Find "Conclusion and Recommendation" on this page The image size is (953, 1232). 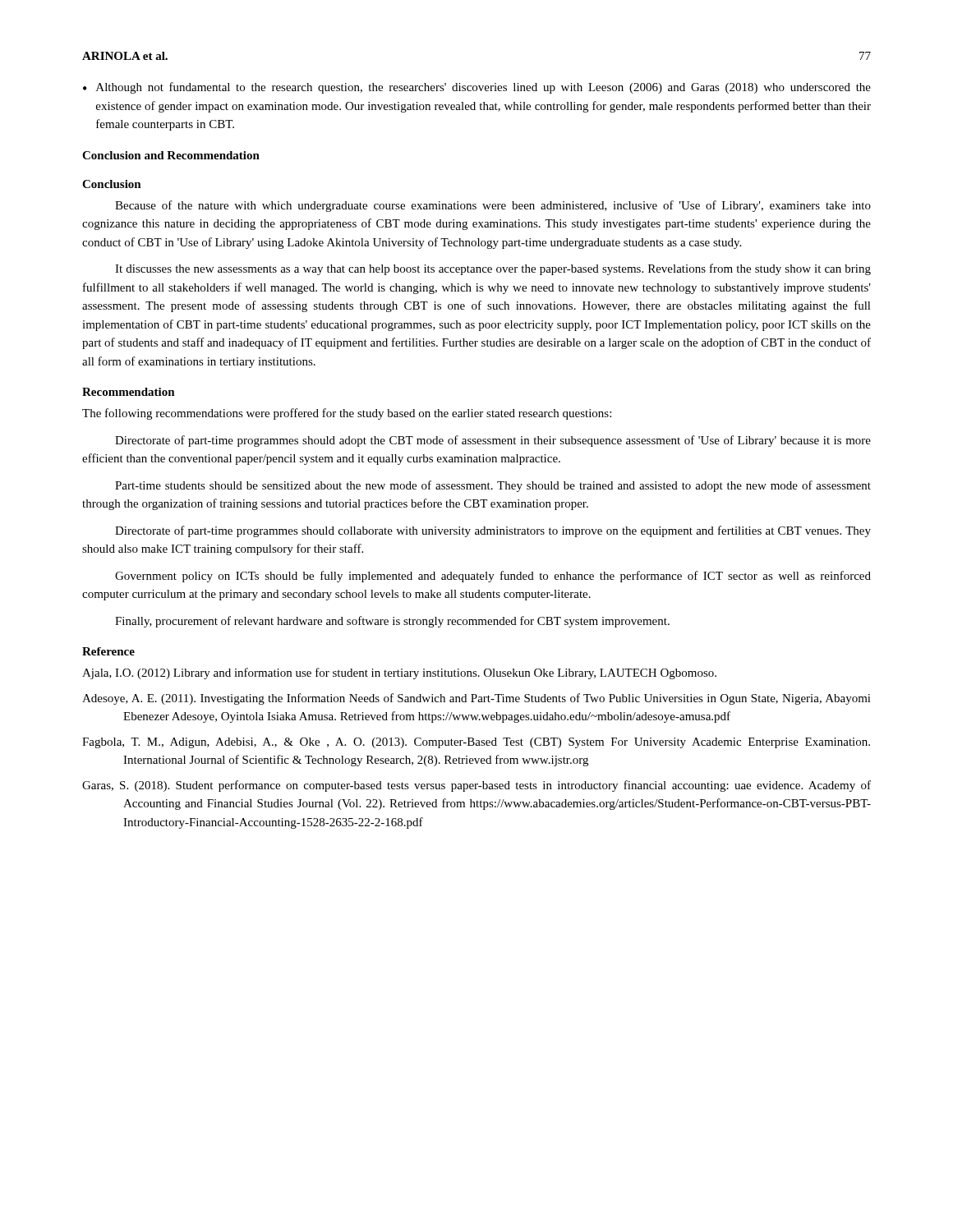[x=171, y=155]
